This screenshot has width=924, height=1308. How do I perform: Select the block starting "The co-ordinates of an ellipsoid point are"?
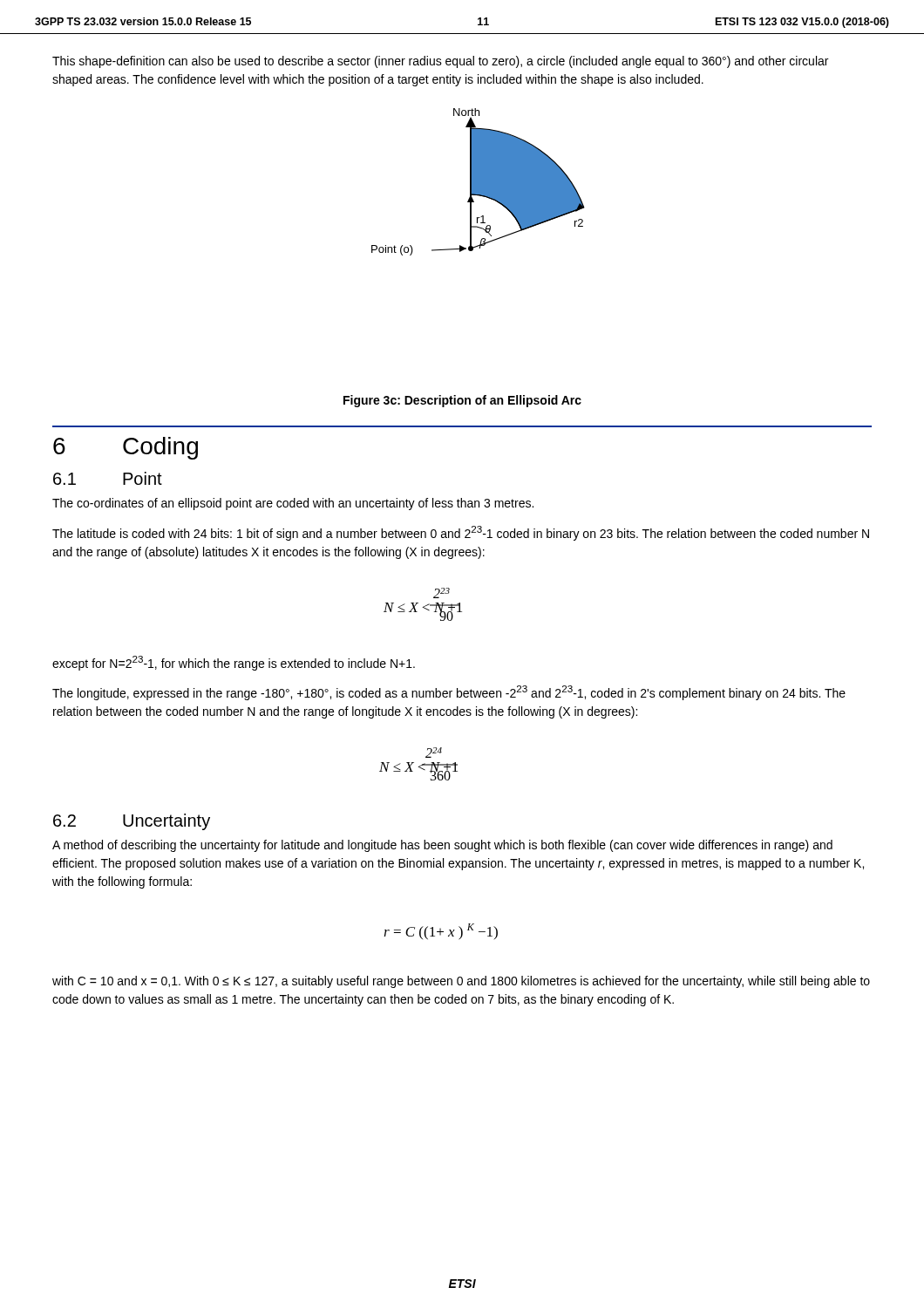[462, 504]
